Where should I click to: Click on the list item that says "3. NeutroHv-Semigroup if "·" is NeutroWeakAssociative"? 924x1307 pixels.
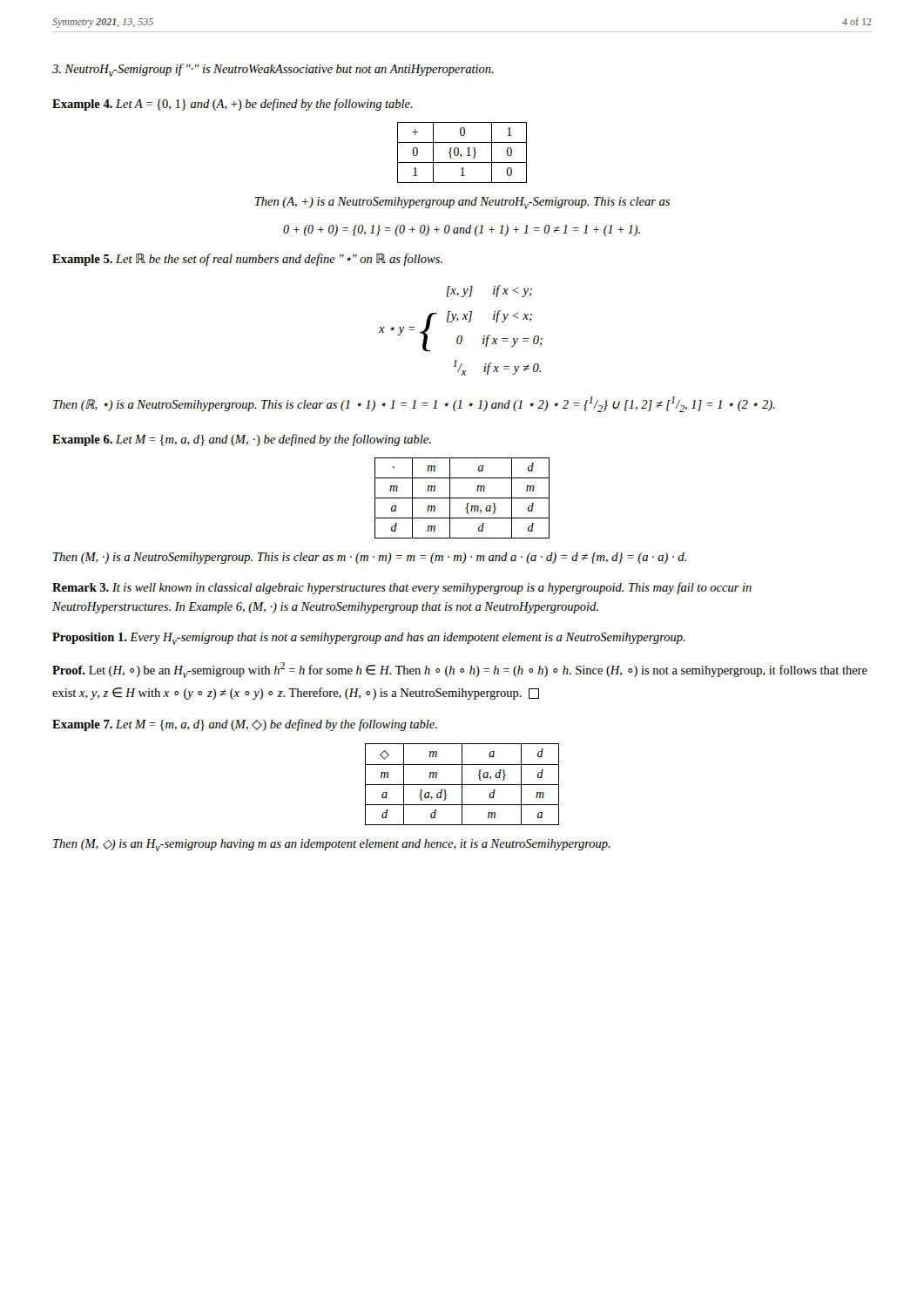tap(273, 71)
